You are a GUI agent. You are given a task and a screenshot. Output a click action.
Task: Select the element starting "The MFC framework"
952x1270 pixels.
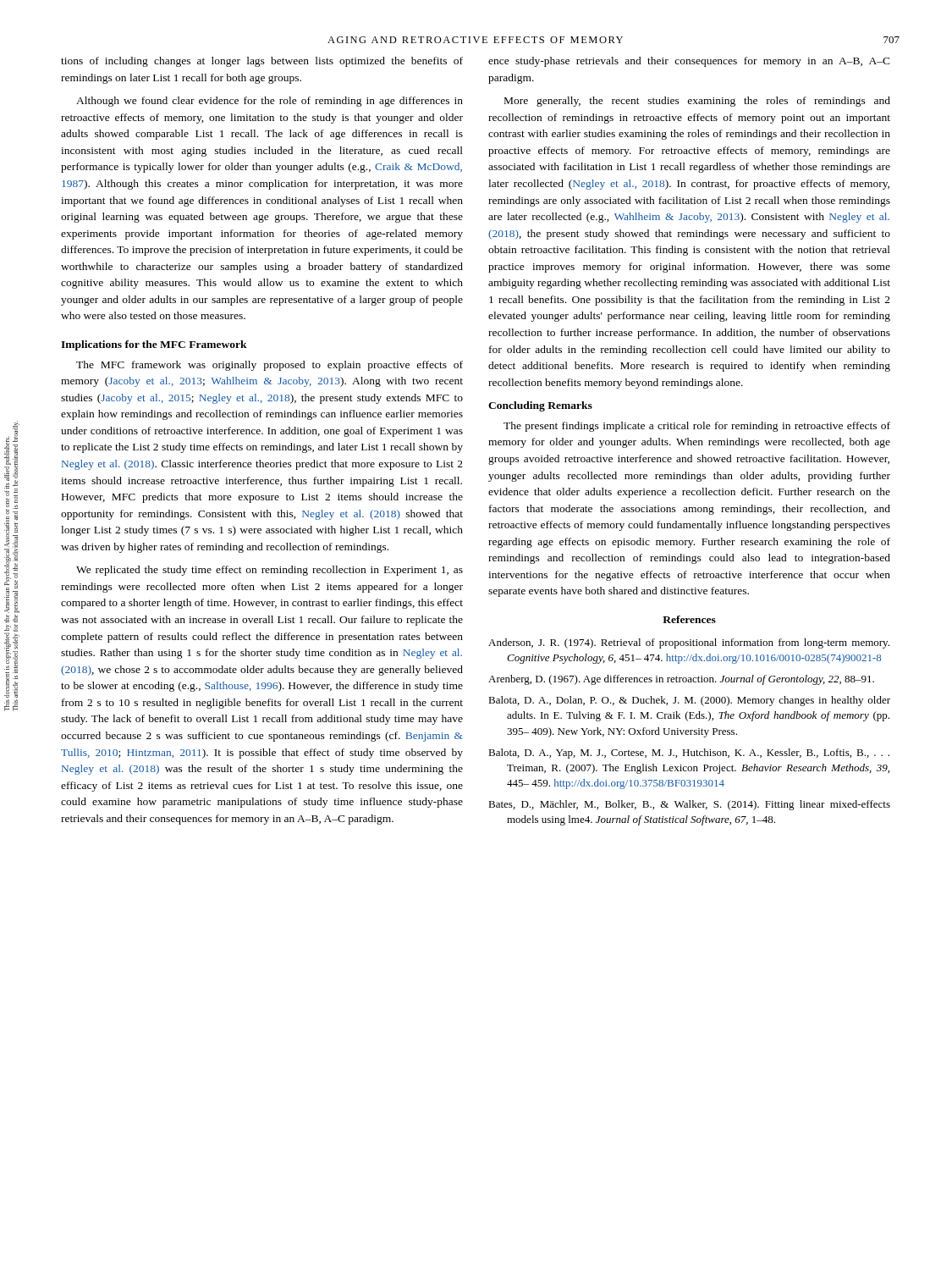[262, 455]
